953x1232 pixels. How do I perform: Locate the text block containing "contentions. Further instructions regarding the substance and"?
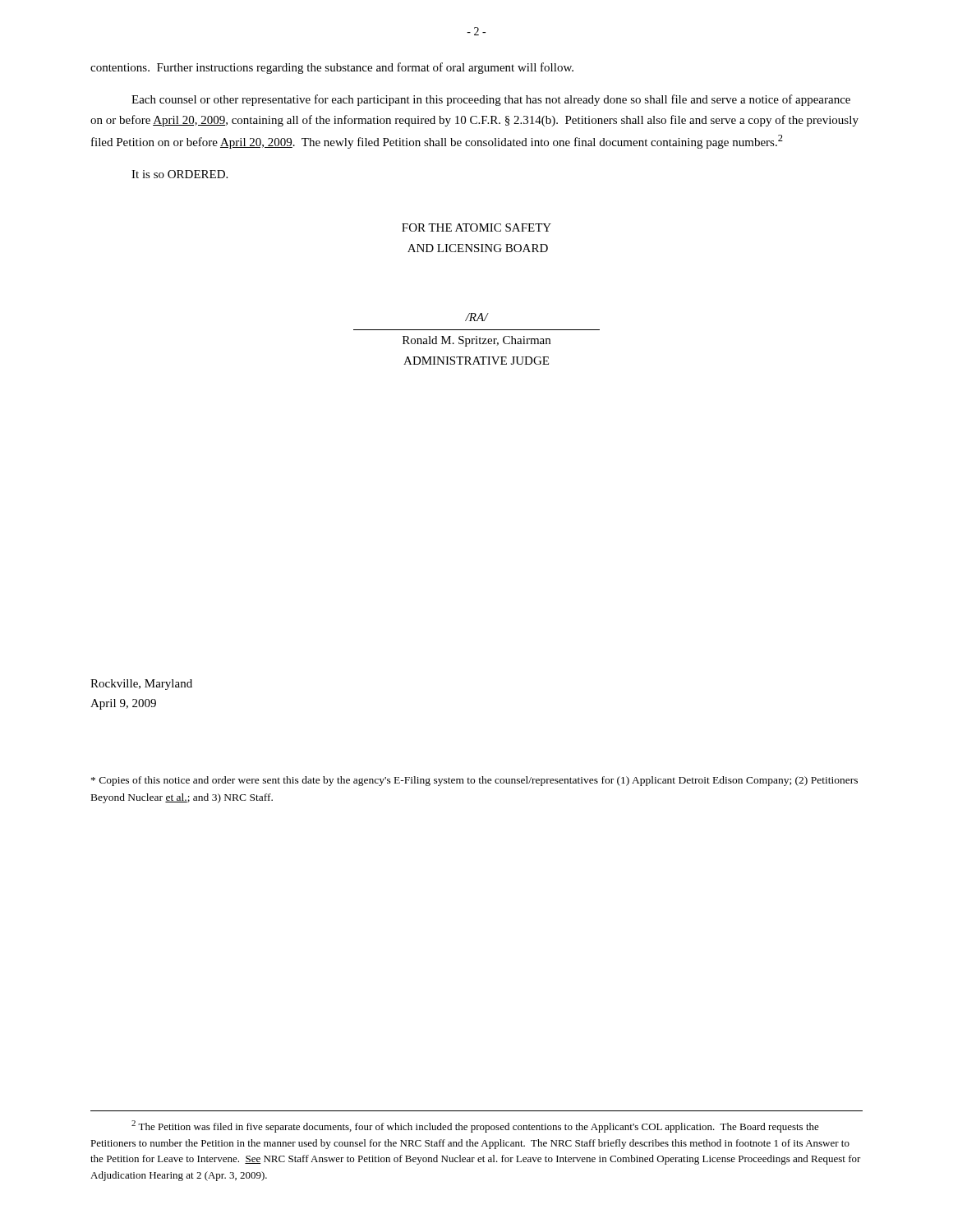coord(332,67)
